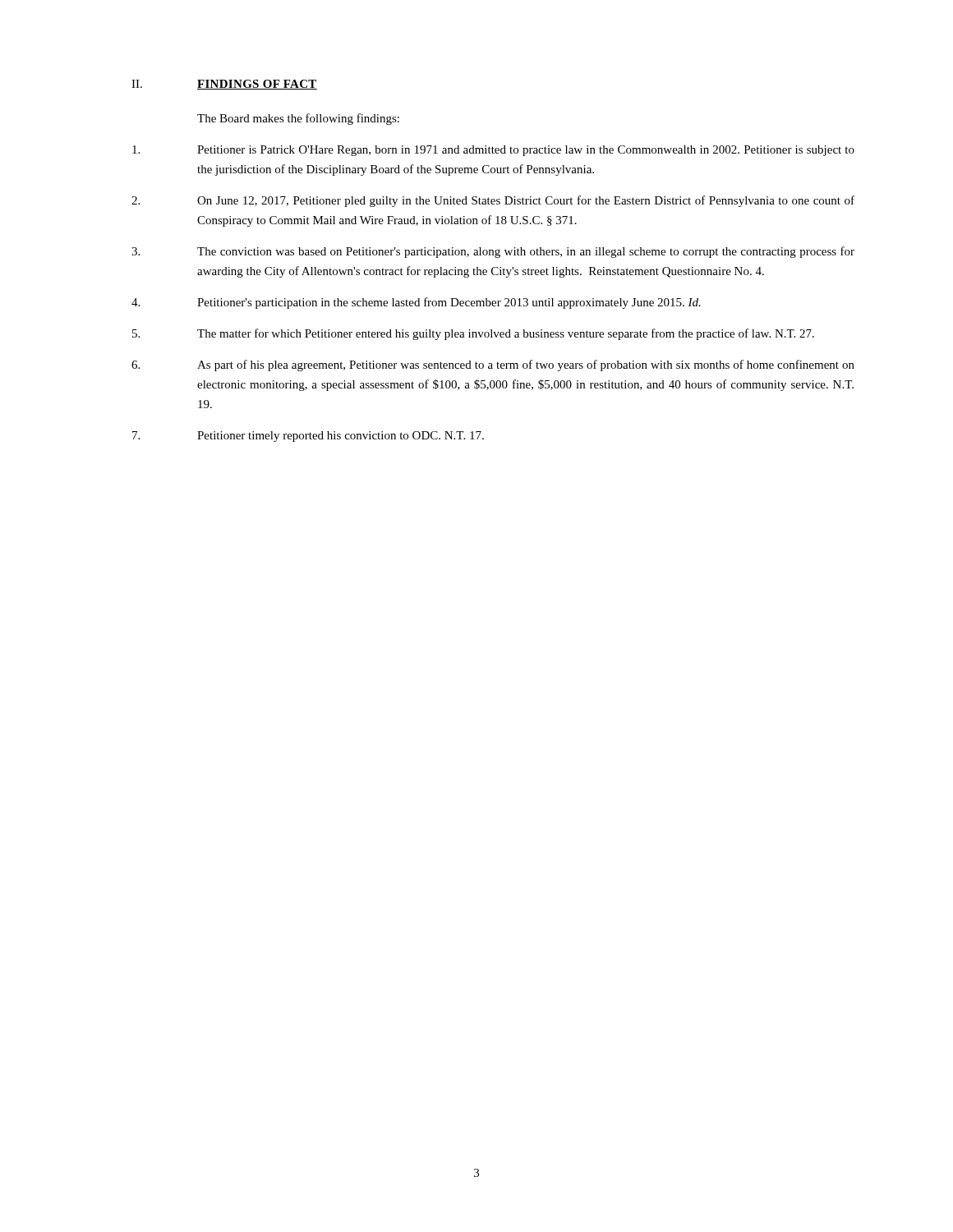Image resolution: width=953 pixels, height=1232 pixels.
Task: Select the element starting "Petitioner is Patrick O'Hare Regan, born in 1971"
Action: [x=493, y=159]
